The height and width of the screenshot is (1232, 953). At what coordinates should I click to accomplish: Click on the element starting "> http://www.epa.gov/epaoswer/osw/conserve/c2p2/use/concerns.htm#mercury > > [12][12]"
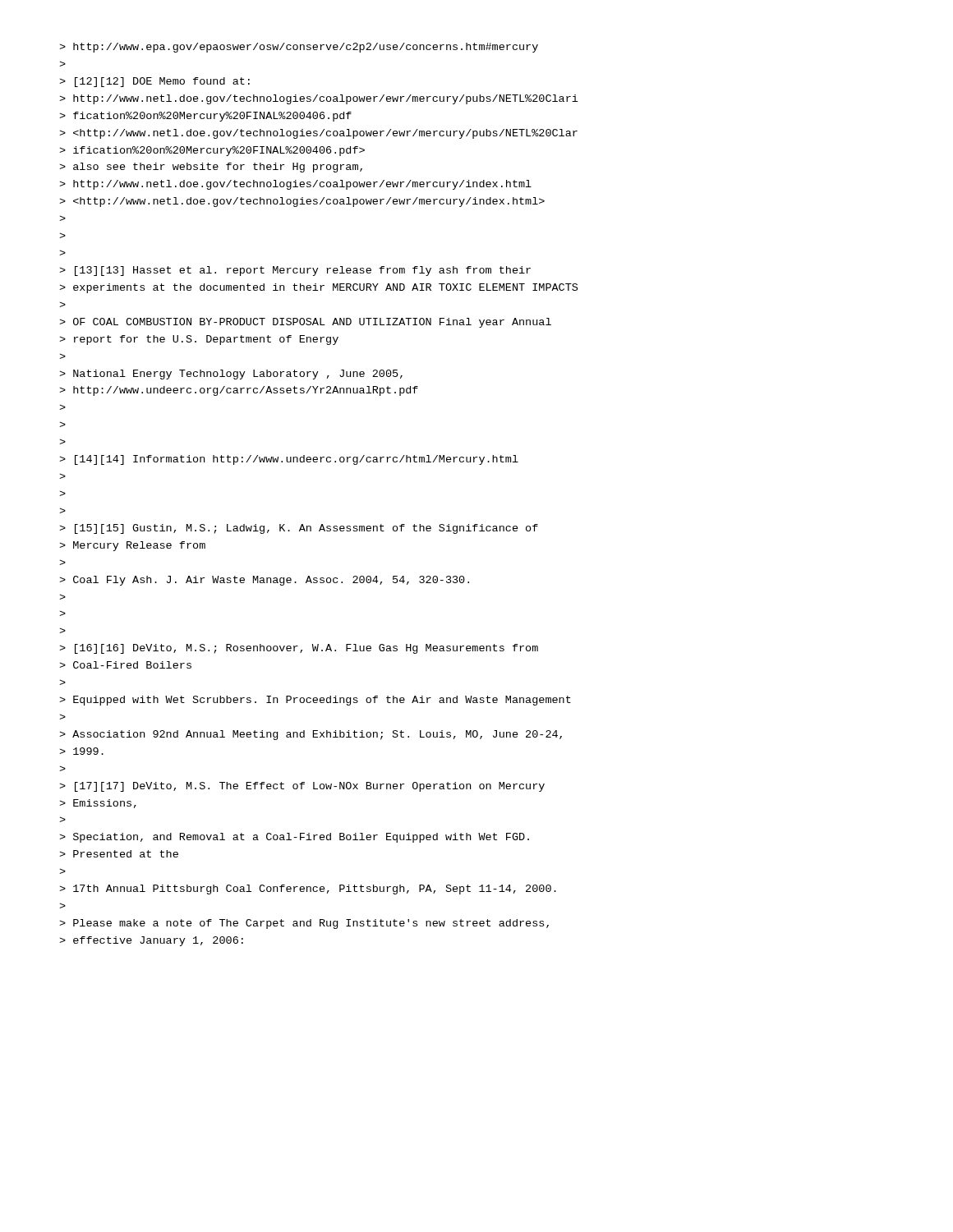pyautogui.click(x=299, y=48)
